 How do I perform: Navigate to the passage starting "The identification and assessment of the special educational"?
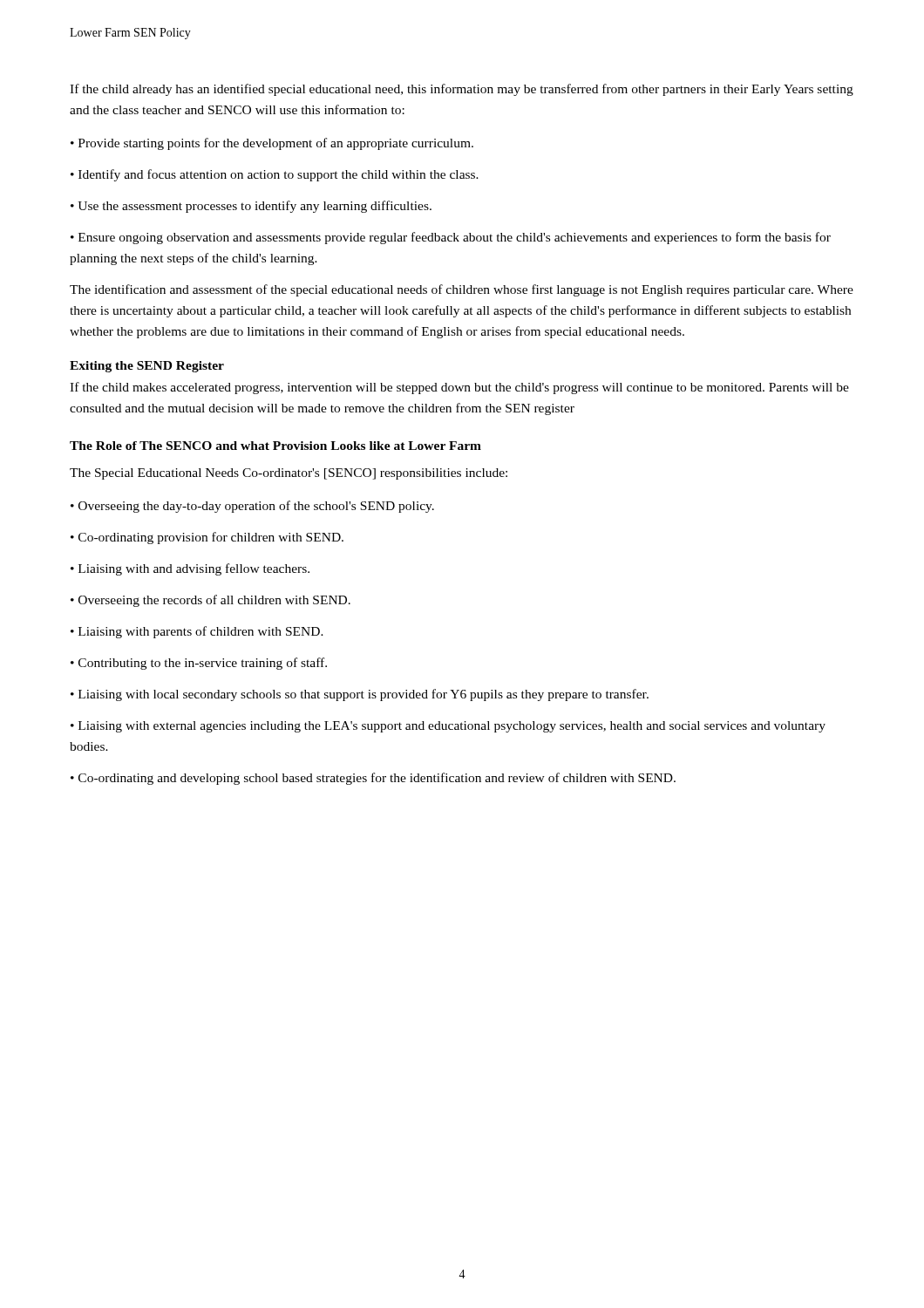coord(461,310)
